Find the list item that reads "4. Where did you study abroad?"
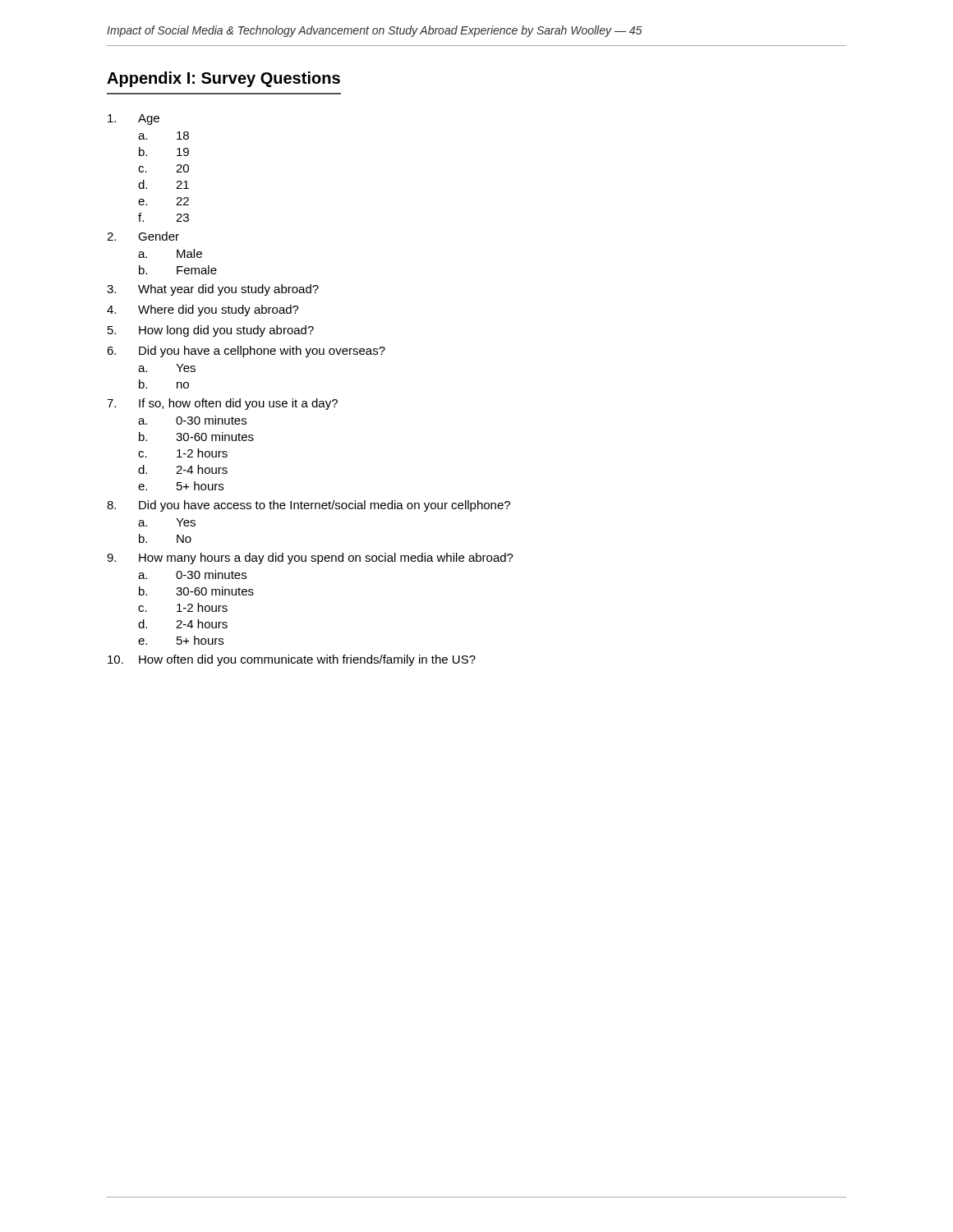 tap(203, 310)
